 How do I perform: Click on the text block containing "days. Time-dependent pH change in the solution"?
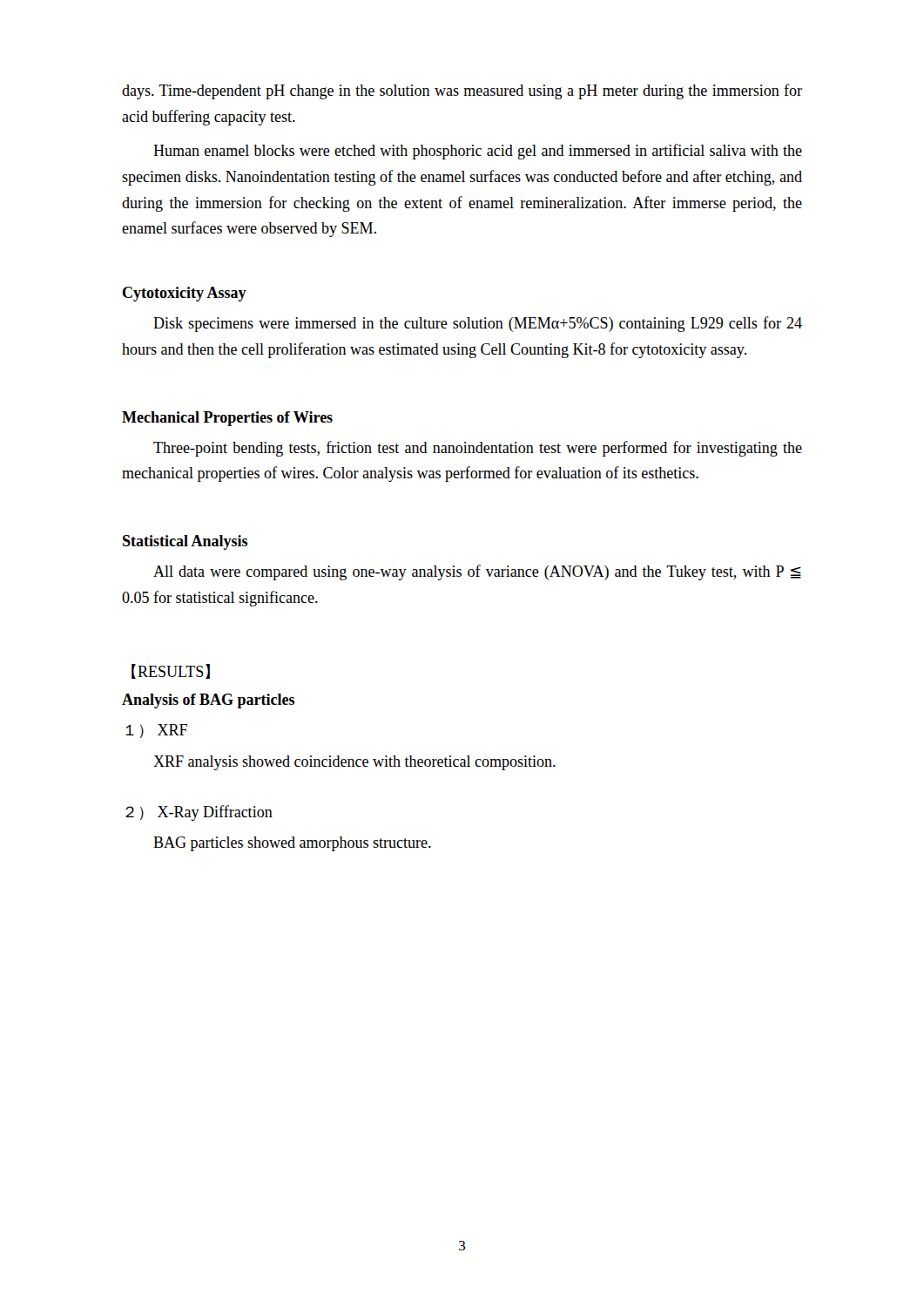[x=462, y=104]
